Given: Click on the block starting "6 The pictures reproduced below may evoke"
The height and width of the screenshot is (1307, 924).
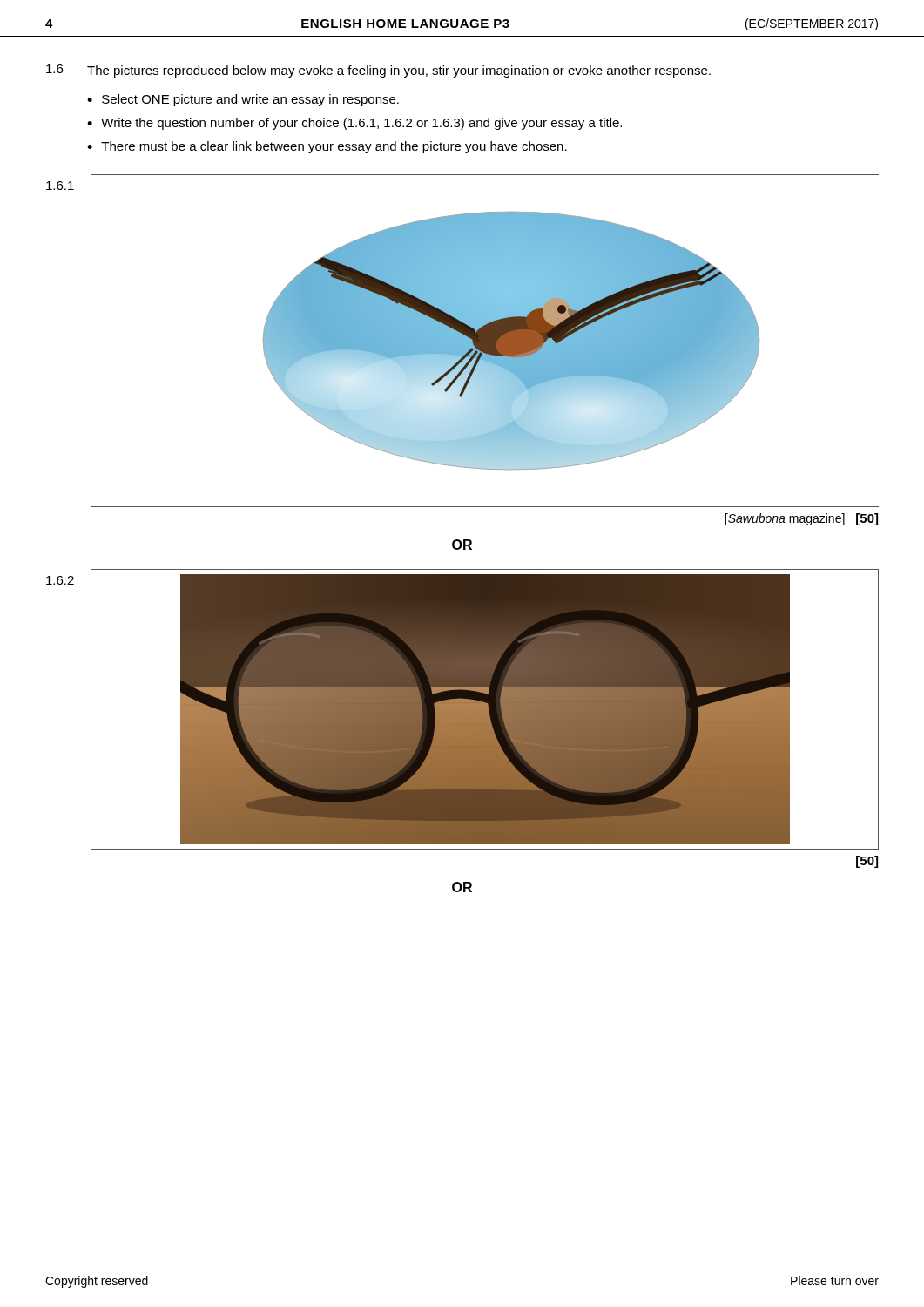Looking at the screenshot, I should coord(462,71).
